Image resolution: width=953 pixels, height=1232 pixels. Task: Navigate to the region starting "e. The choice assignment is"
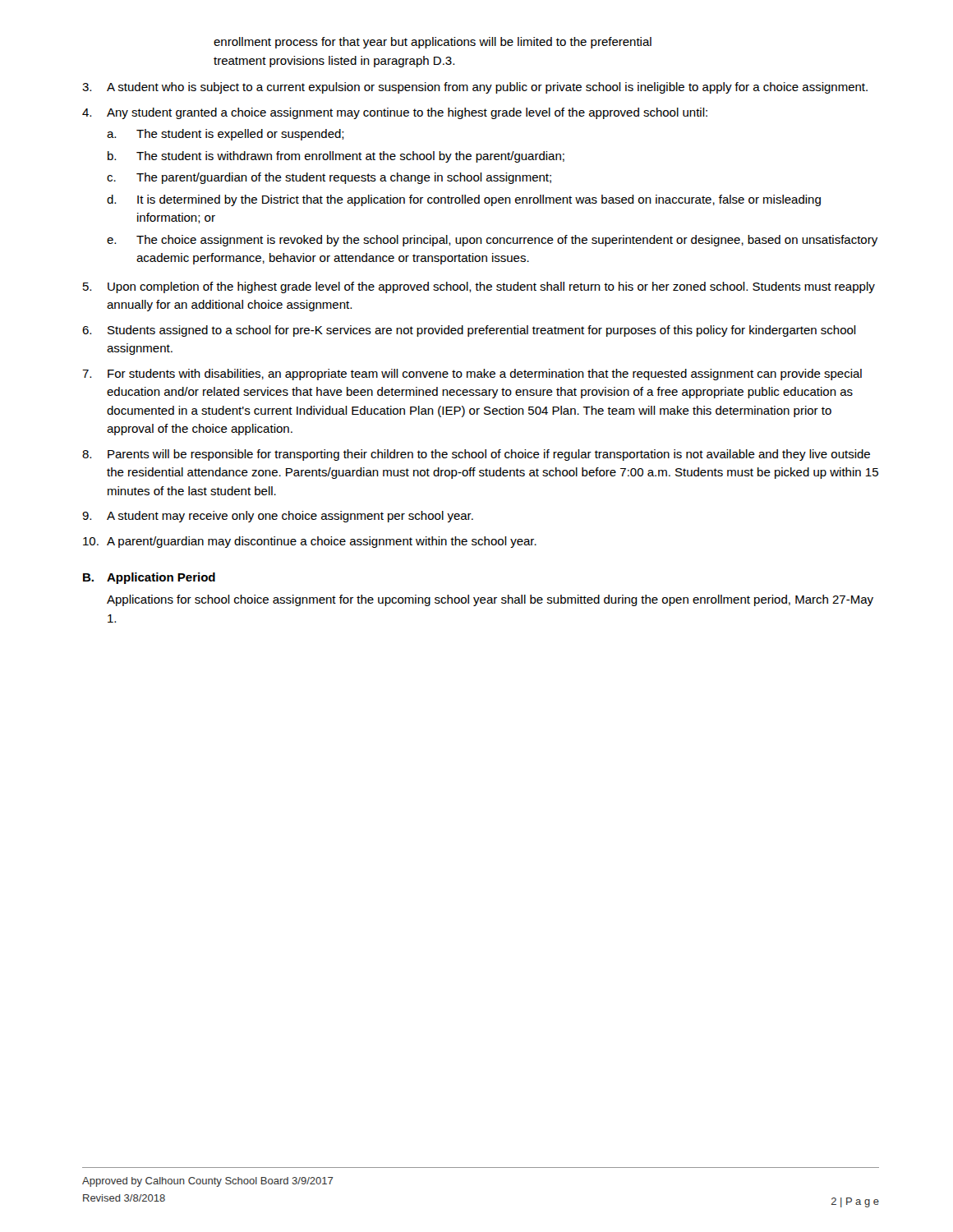tap(493, 249)
